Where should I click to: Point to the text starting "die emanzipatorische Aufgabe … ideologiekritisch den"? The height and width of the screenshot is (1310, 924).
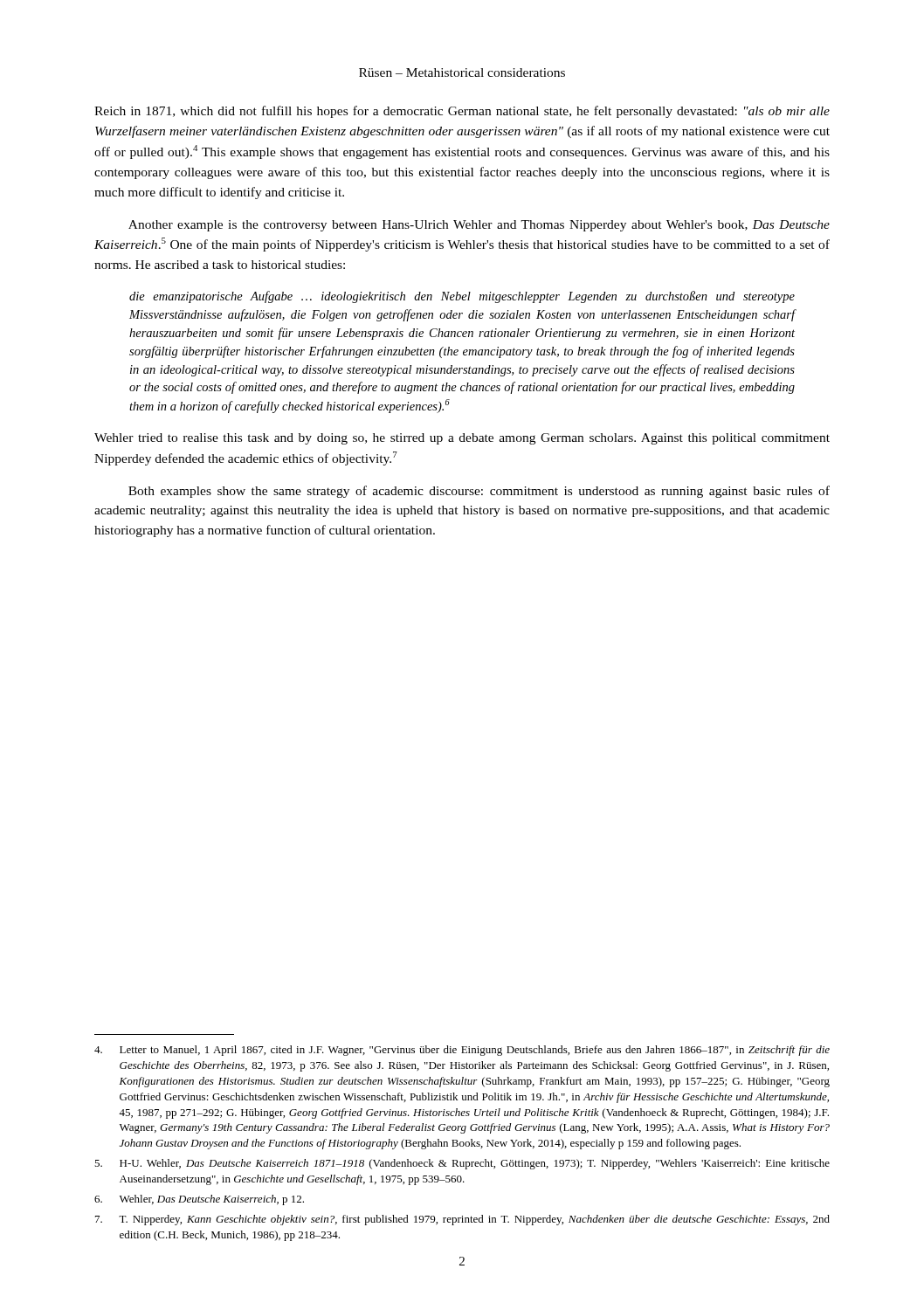tap(462, 351)
